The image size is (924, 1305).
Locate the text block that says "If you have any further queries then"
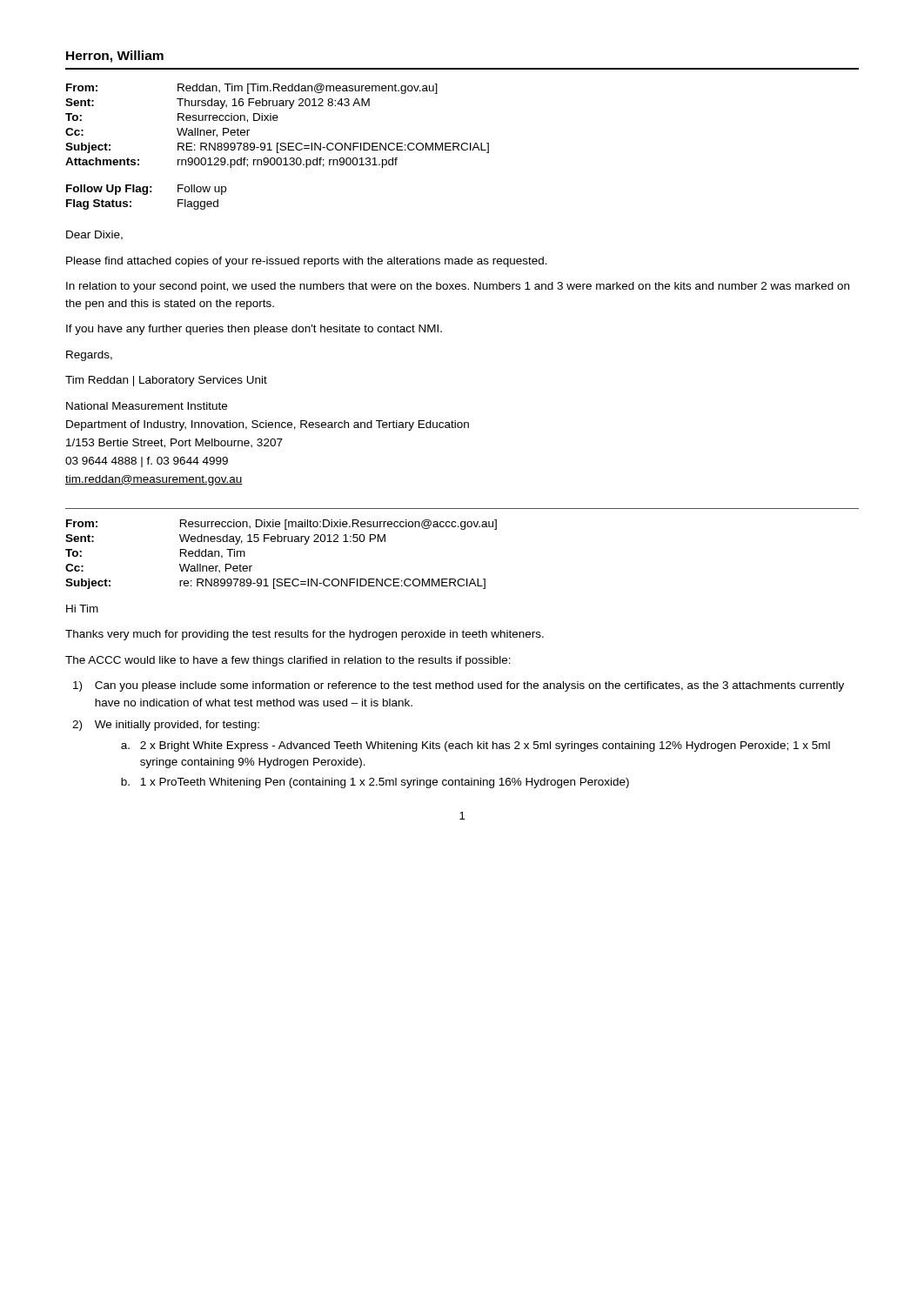pos(254,329)
